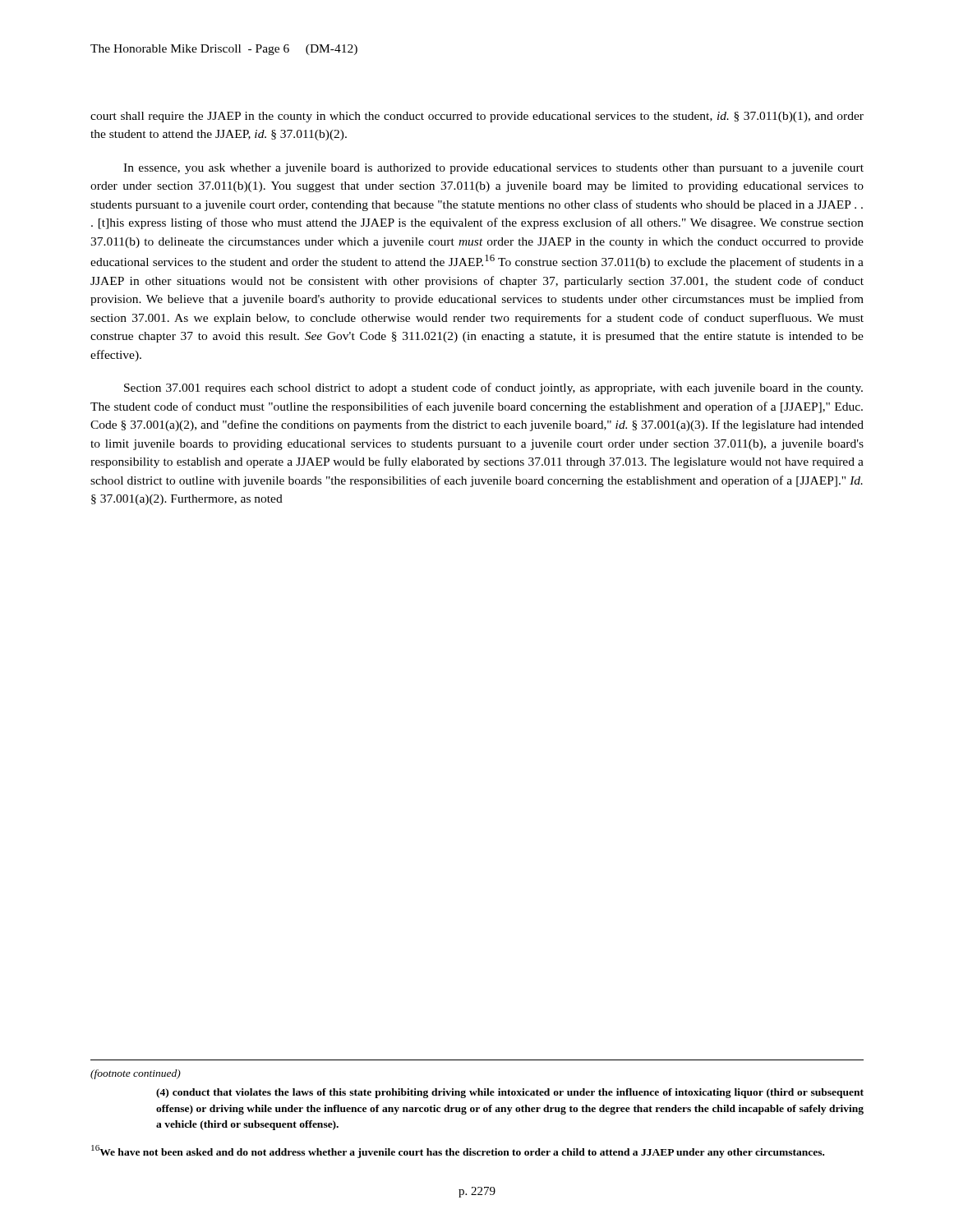The width and height of the screenshot is (954, 1232).
Task: Select the region starting "Section 37.001 requires each"
Action: [477, 443]
